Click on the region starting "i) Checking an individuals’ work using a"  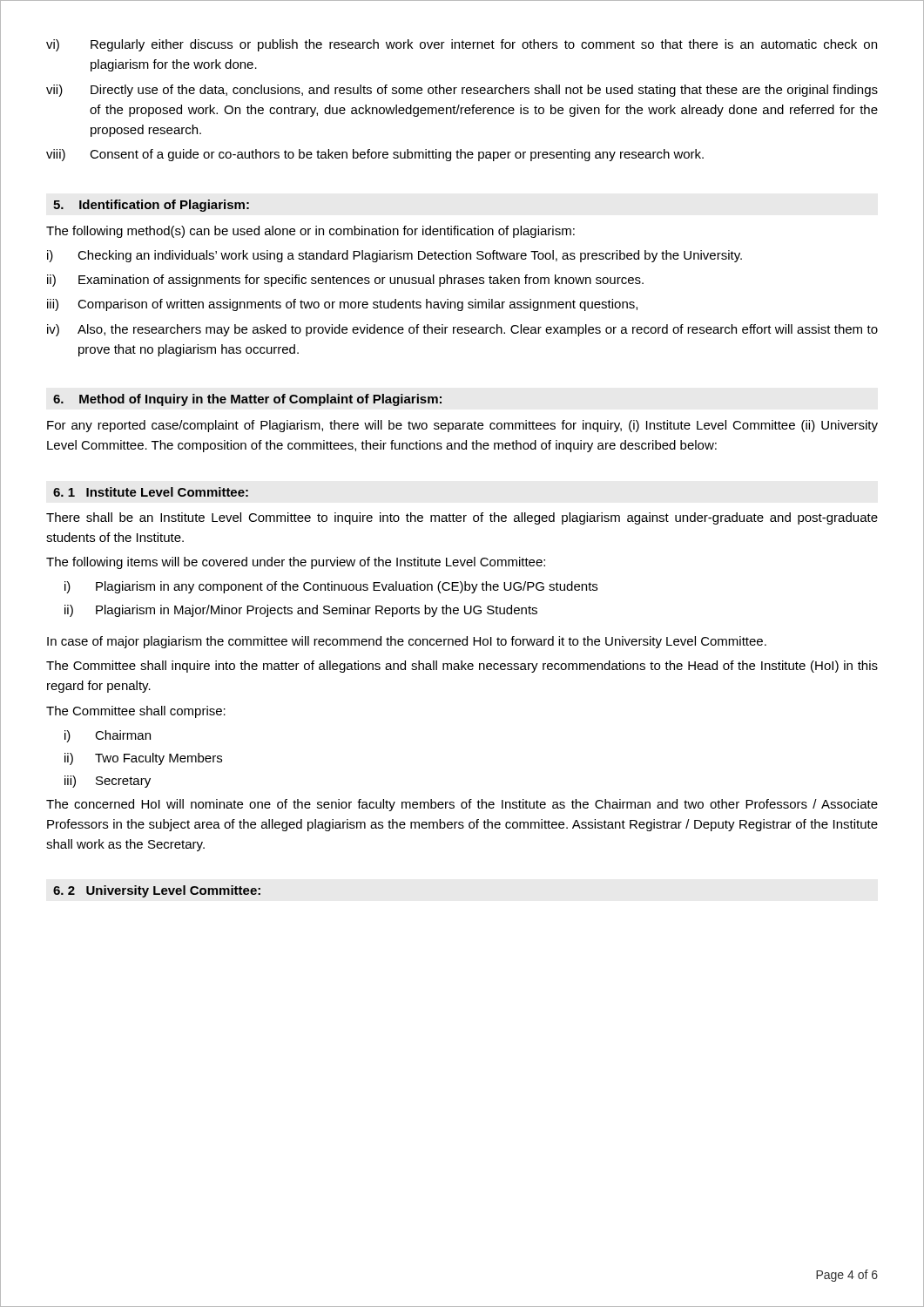click(462, 255)
